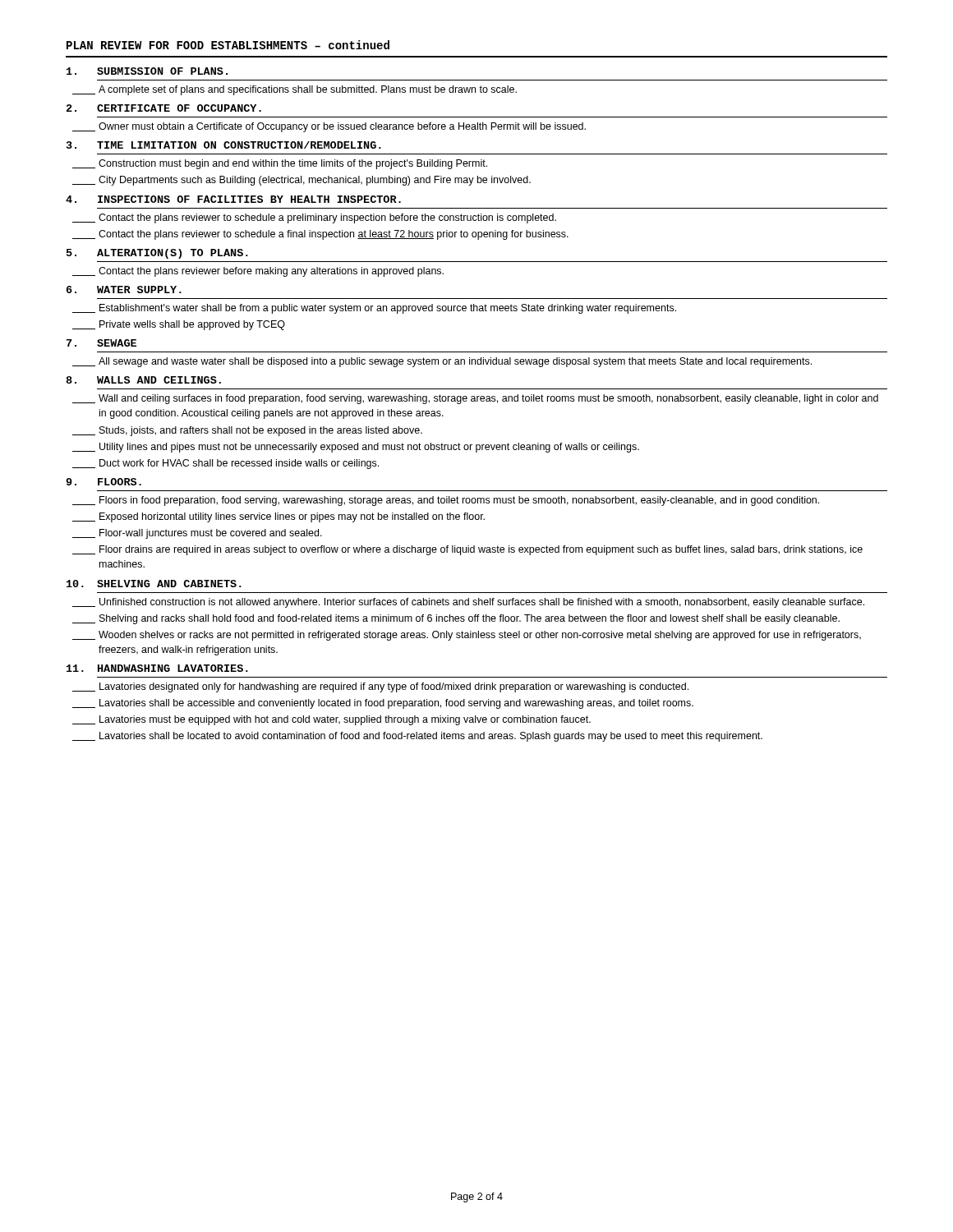Find the list item that reads "Construction must begin and"

tap(480, 164)
